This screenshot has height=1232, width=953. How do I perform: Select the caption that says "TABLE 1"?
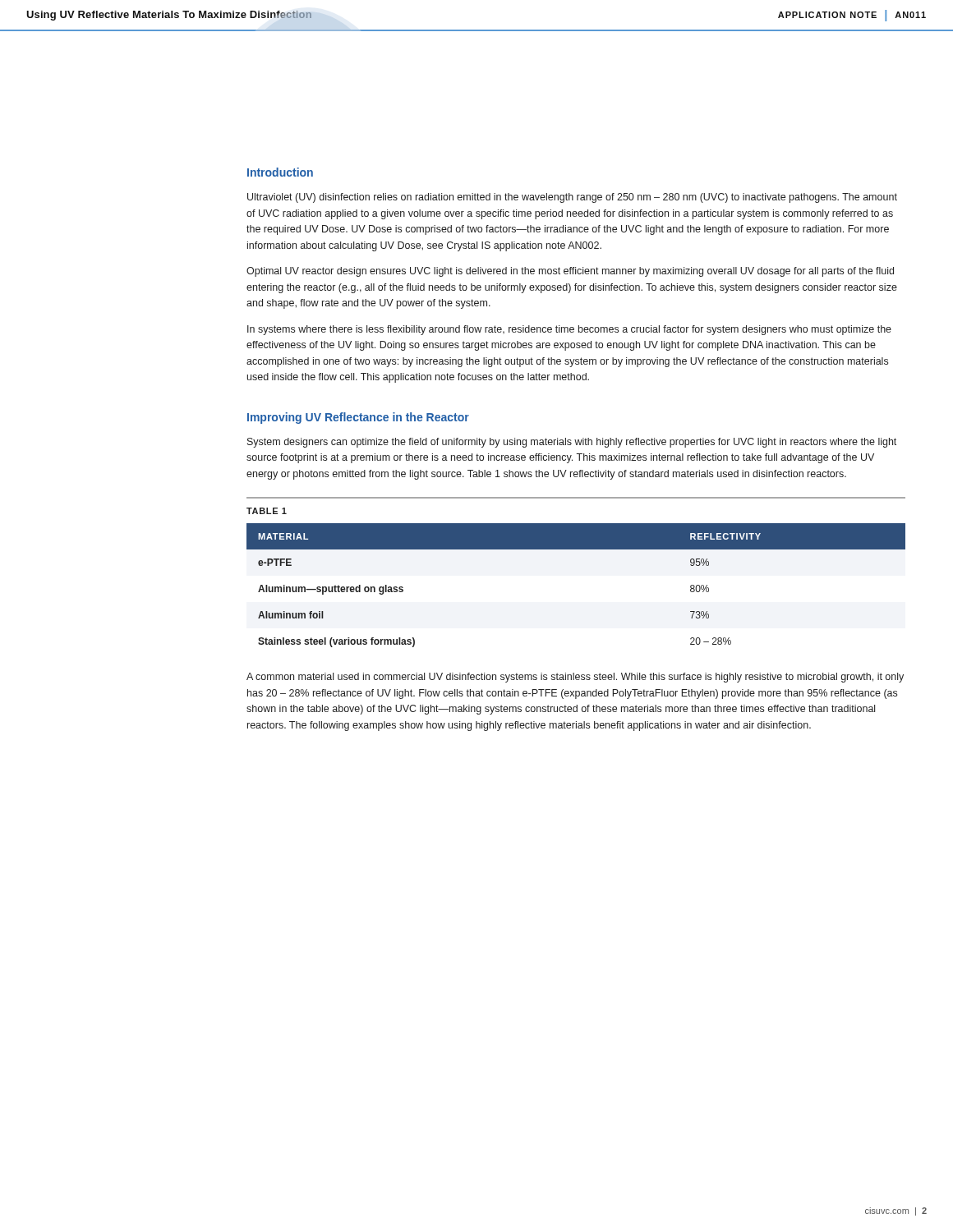click(267, 511)
